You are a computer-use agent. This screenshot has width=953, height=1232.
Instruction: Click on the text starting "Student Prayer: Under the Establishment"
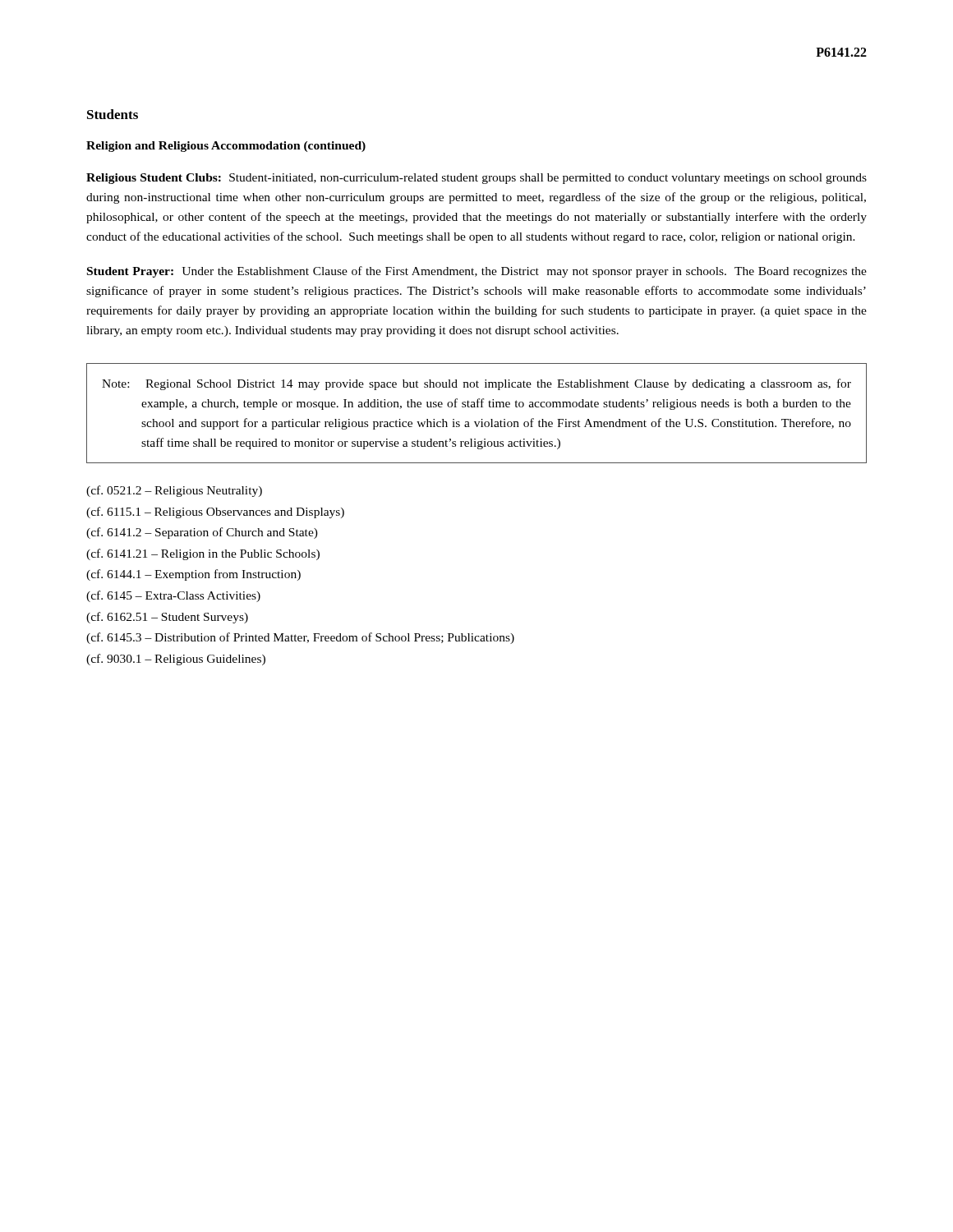[476, 300]
